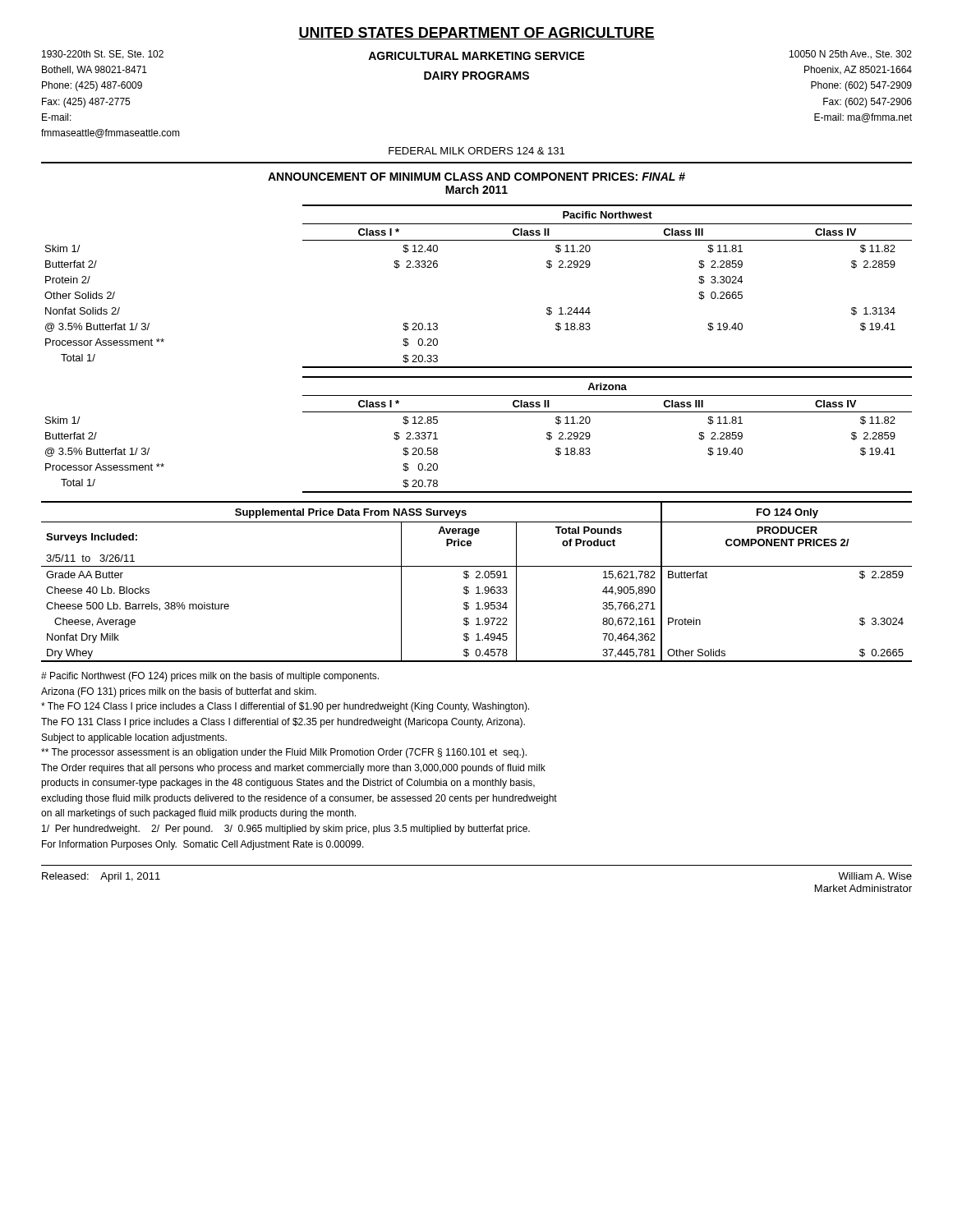Find the table that mentions "FO 124 Only"
953x1232 pixels.
pyautogui.click(x=476, y=582)
